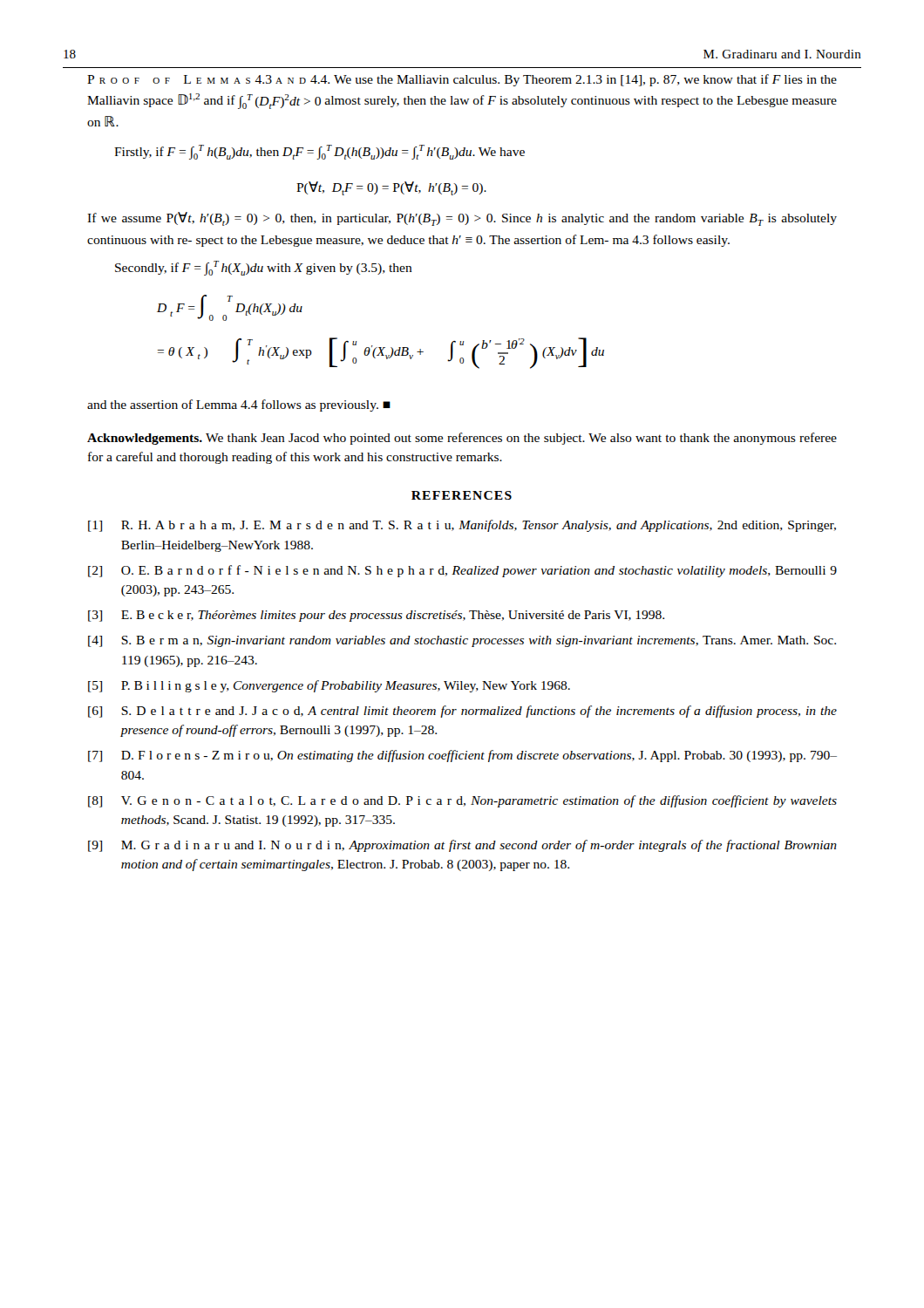Navigate to the region starting "Secondly, if F = ∫0T h(Xu)du"

pyautogui.click(x=264, y=268)
